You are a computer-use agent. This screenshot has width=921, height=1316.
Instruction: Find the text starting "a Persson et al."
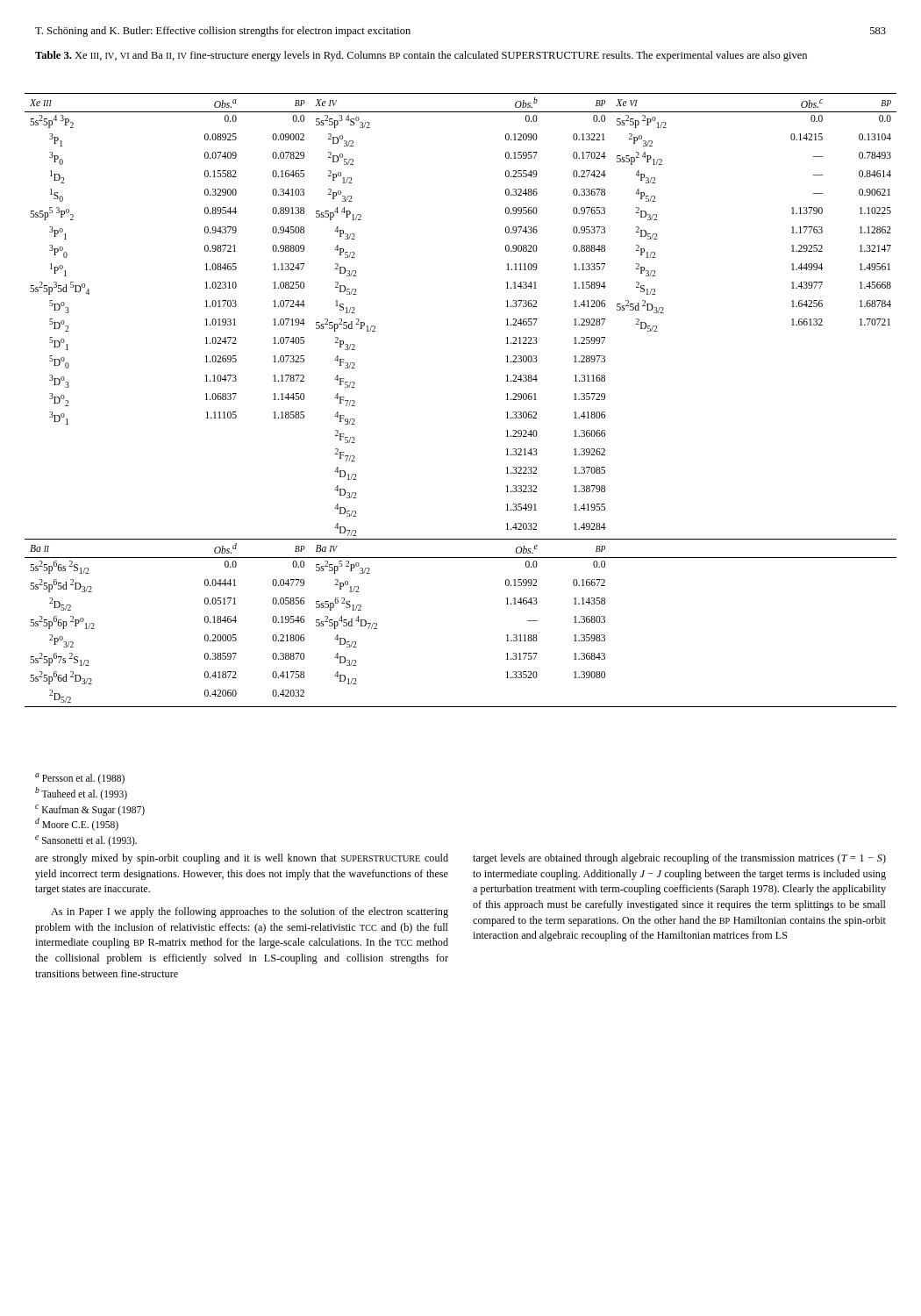coord(80,779)
